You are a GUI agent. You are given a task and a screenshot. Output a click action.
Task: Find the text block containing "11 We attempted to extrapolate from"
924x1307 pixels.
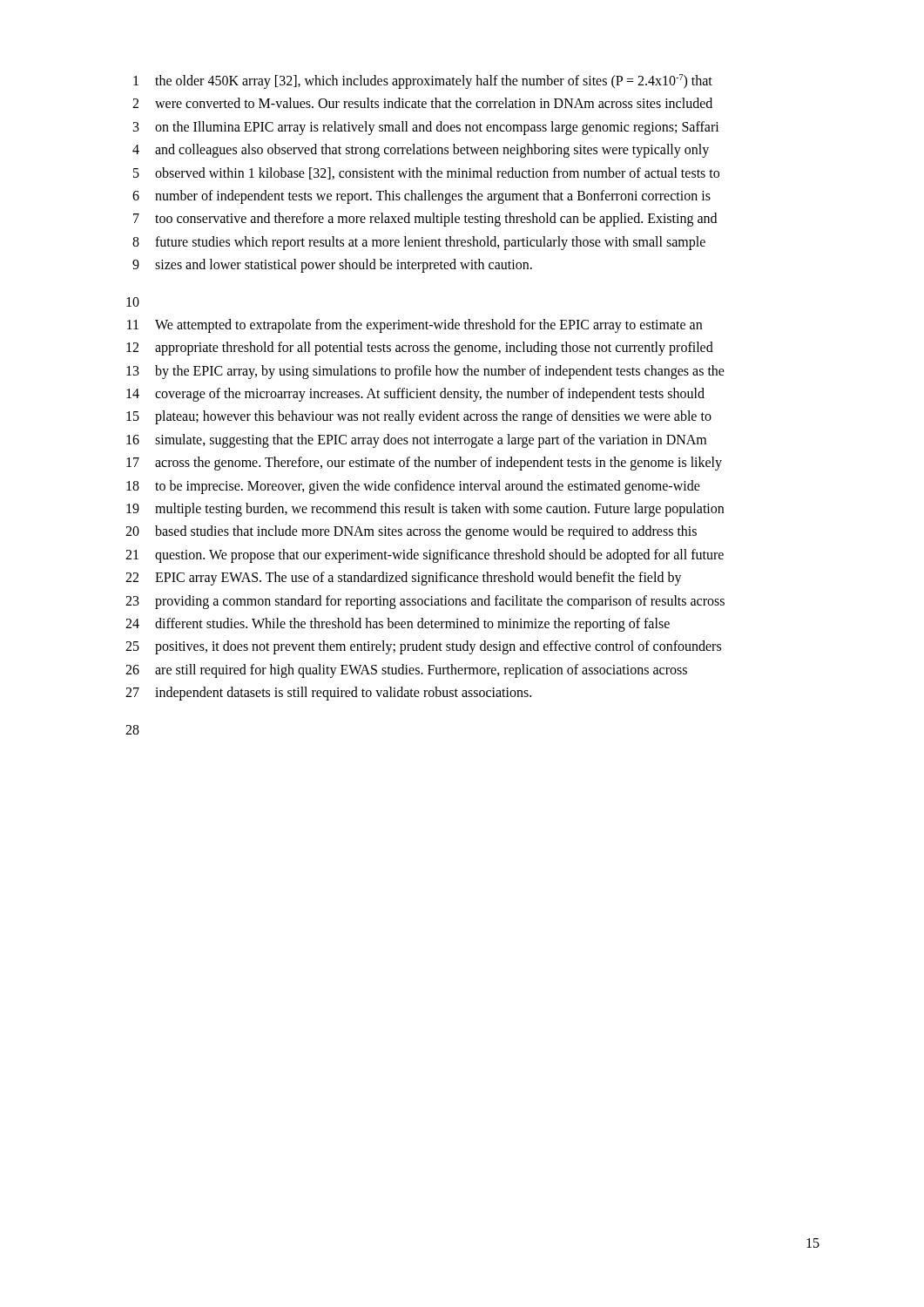(x=462, y=509)
